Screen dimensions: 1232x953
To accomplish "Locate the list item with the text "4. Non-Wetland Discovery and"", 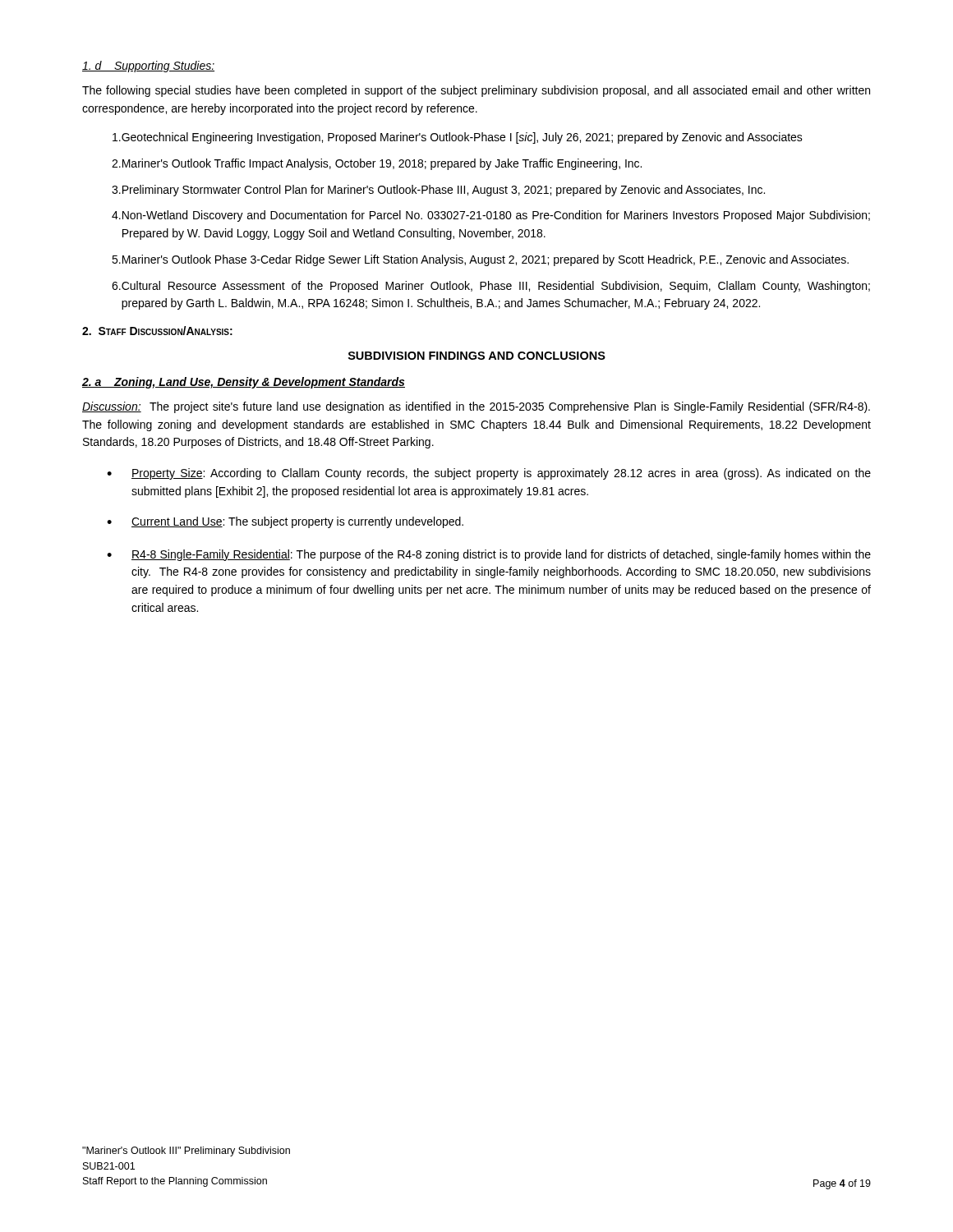I will (476, 225).
